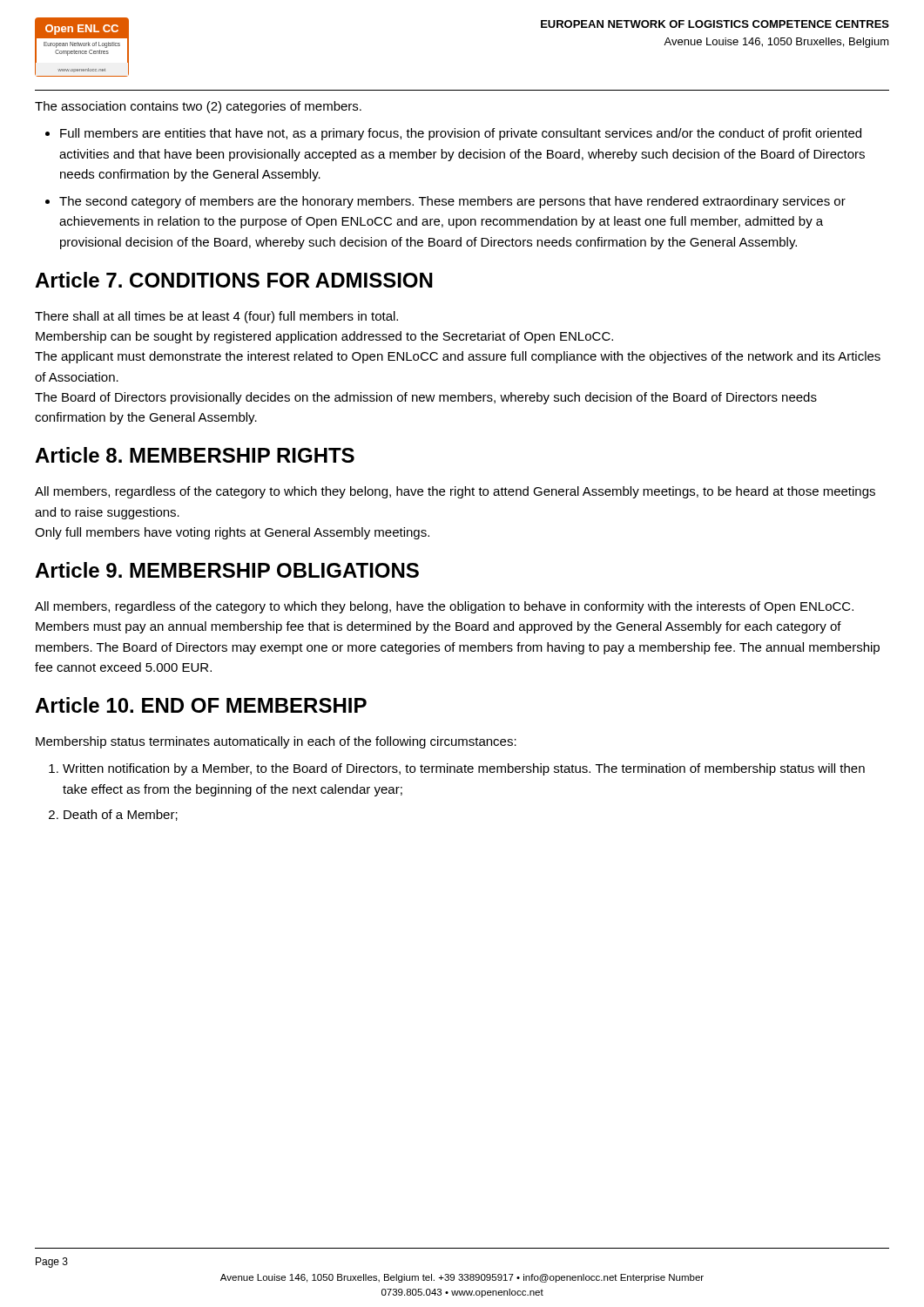This screenshot has width=924, height=1307.
Task: Locate the block of text that opens with "The second category of members are the"
Action: [x=452, y=221]
